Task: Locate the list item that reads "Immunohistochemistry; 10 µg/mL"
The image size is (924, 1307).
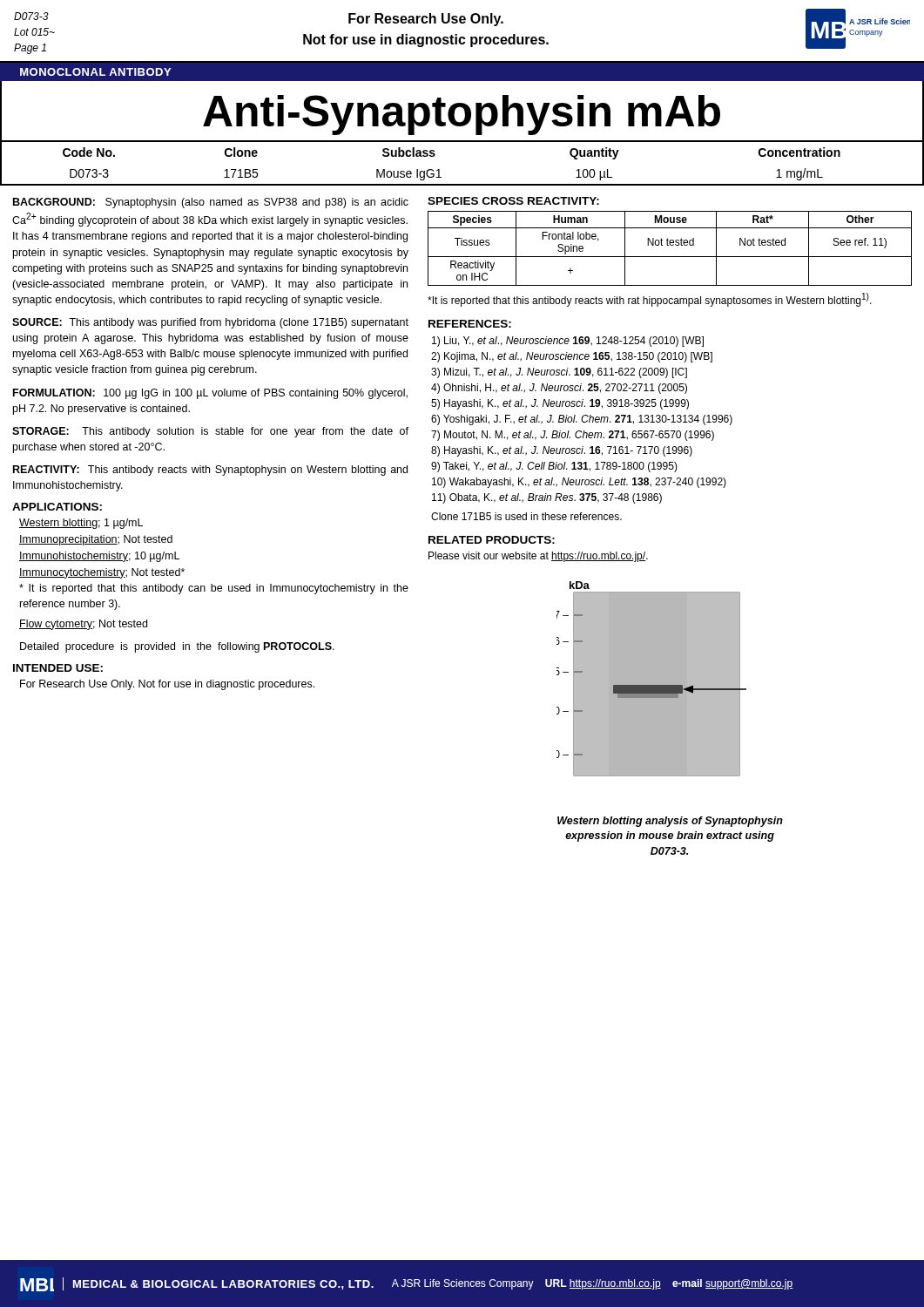Action: coord(99,556)
